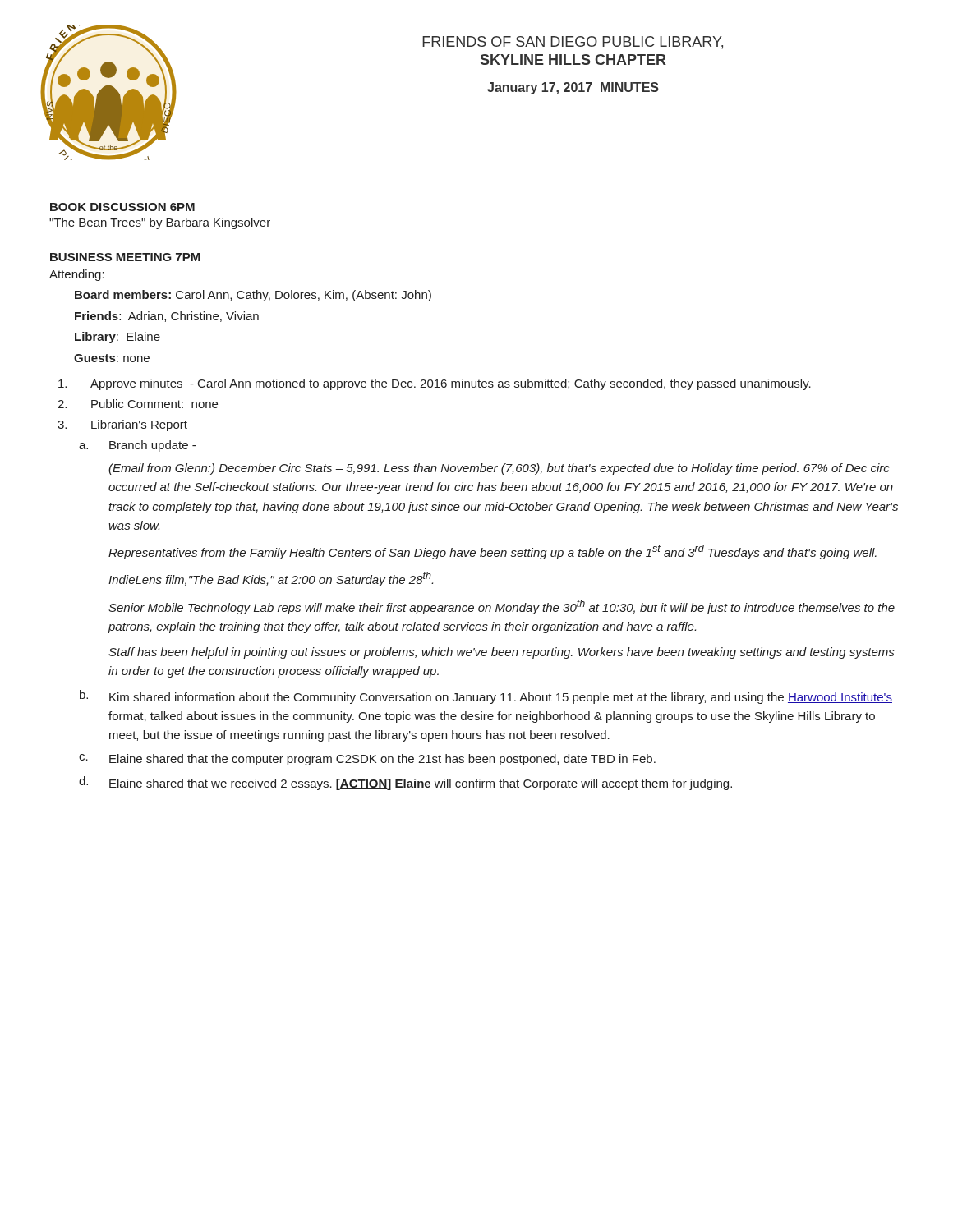Viewport: 953px width, 1232px height.
Task: Find the text block with the text "(Email from Glenn:) December Circ Stats"
Action: tap(503, 496)
